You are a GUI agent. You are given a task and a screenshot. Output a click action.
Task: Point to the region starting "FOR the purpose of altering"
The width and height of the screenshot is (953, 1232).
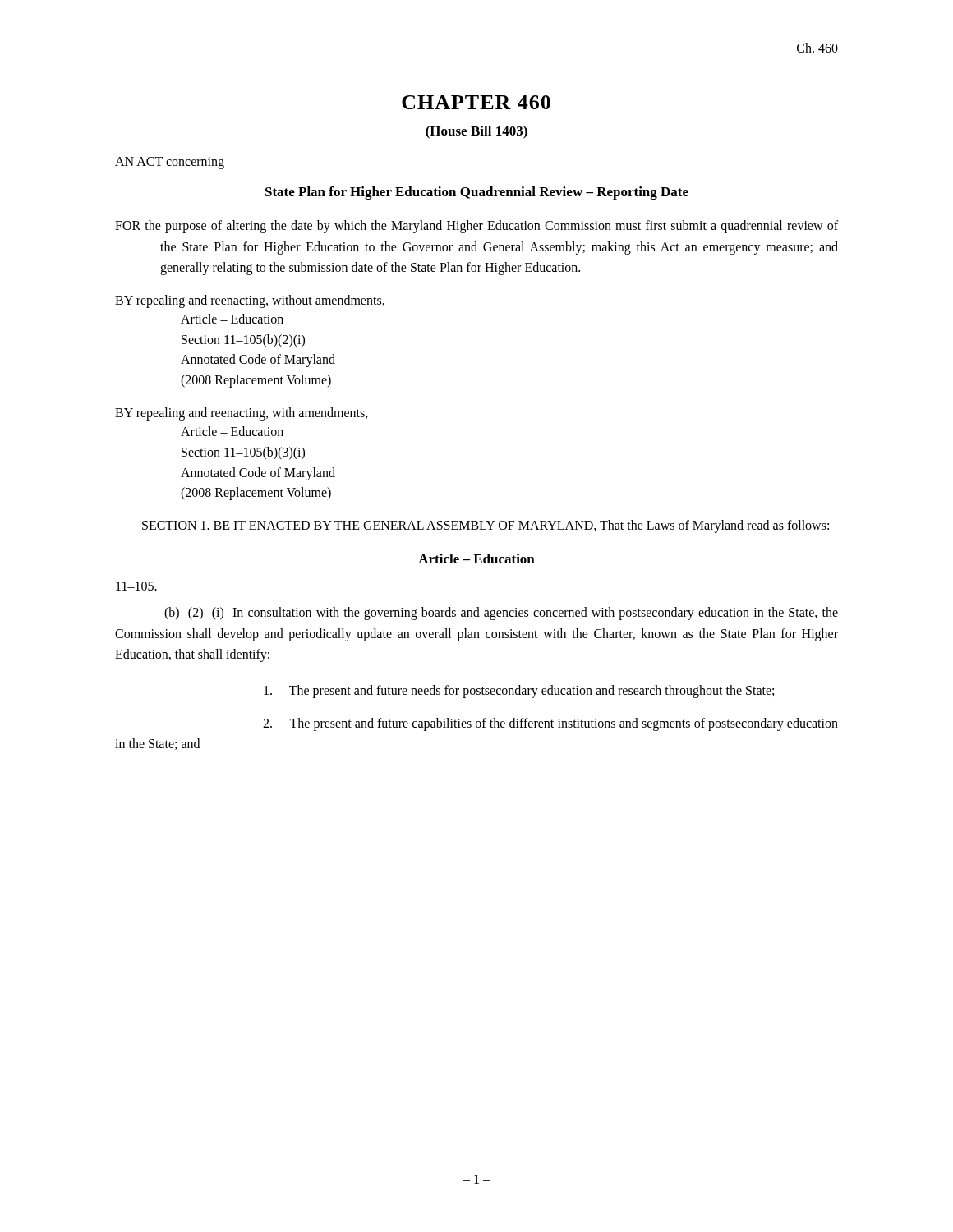pos(476,246)
